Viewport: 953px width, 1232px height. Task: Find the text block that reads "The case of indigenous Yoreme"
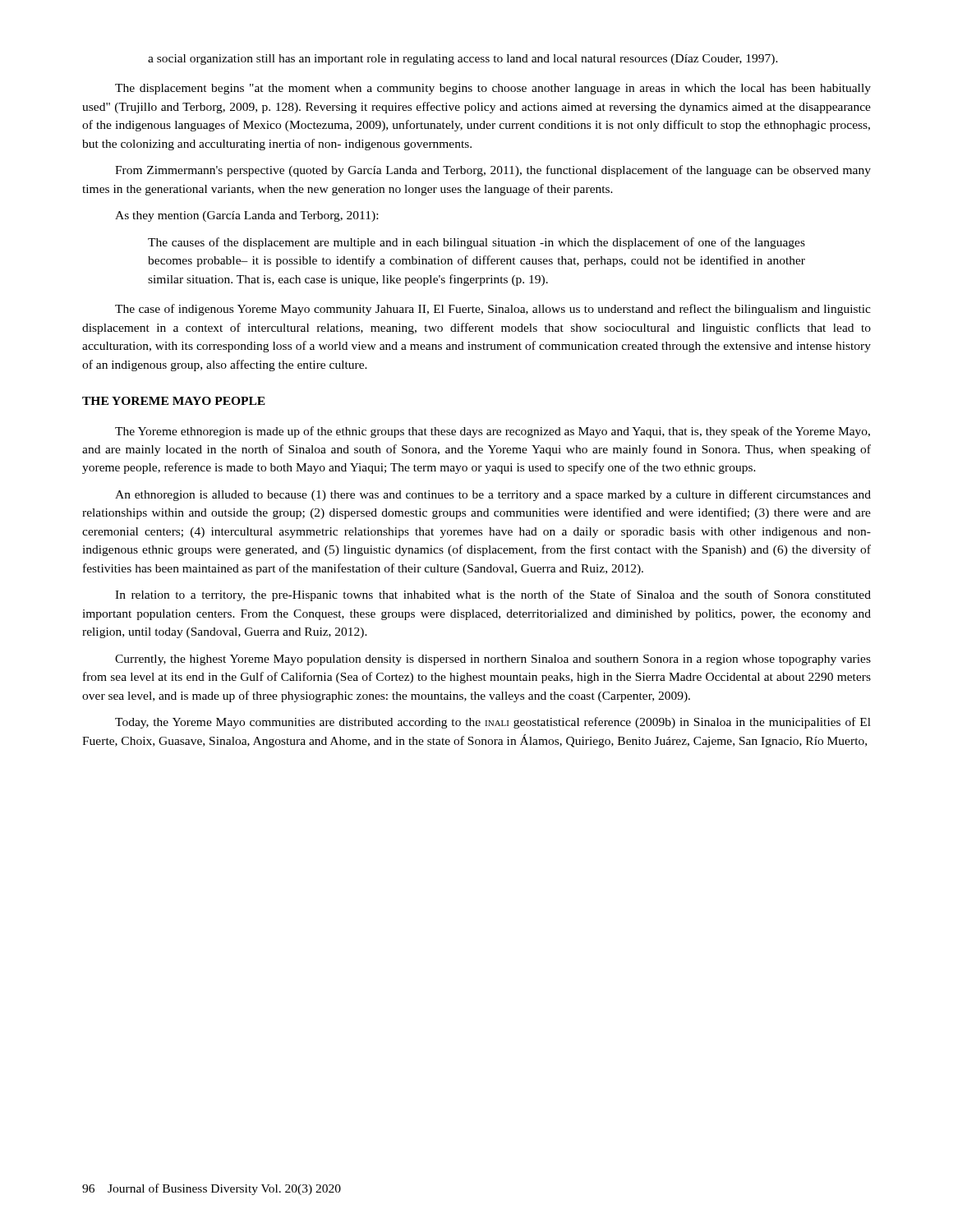tap(476, 337)
